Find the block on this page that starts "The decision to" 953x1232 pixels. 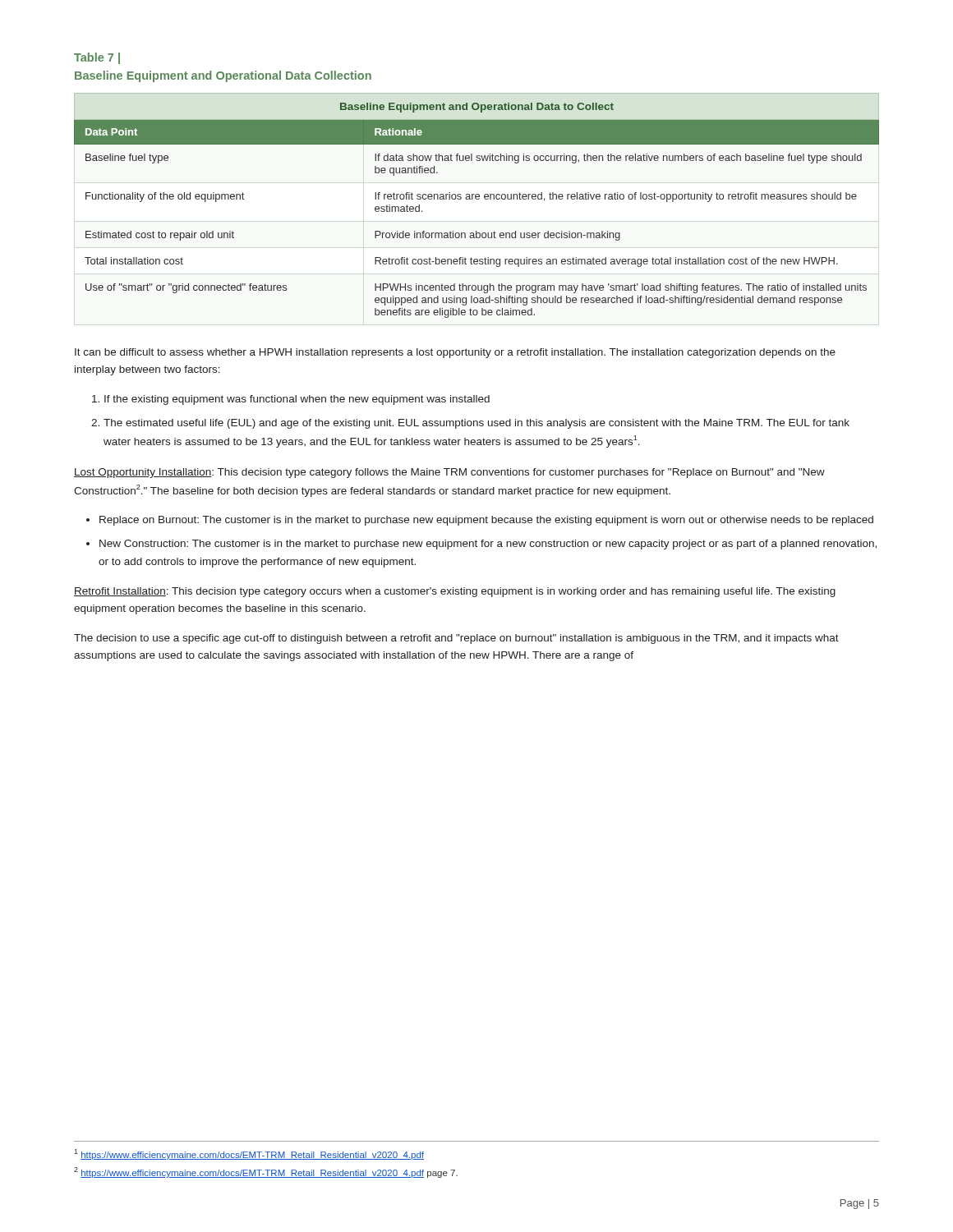(456, 646)
